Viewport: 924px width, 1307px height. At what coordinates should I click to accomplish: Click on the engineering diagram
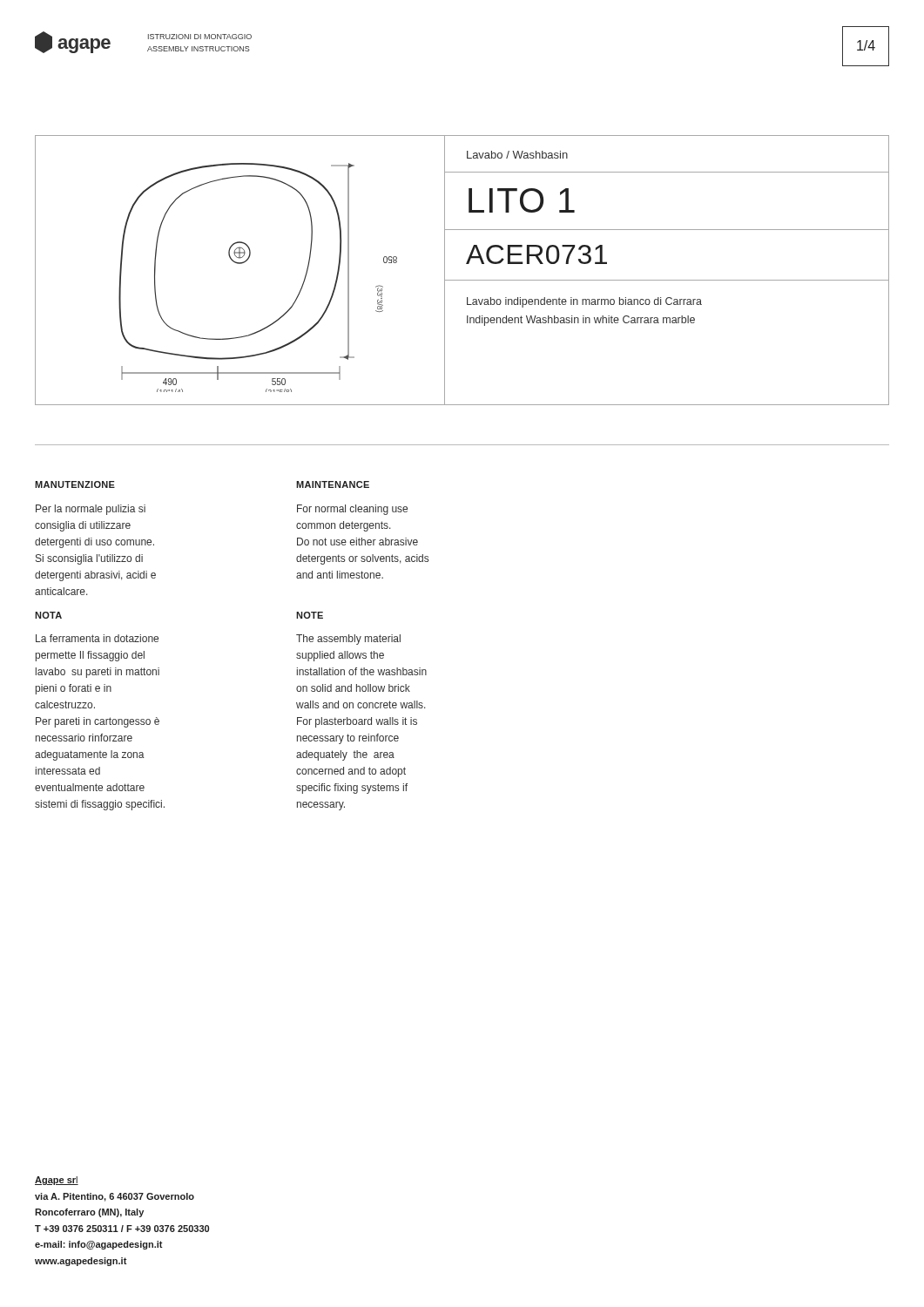462,270
